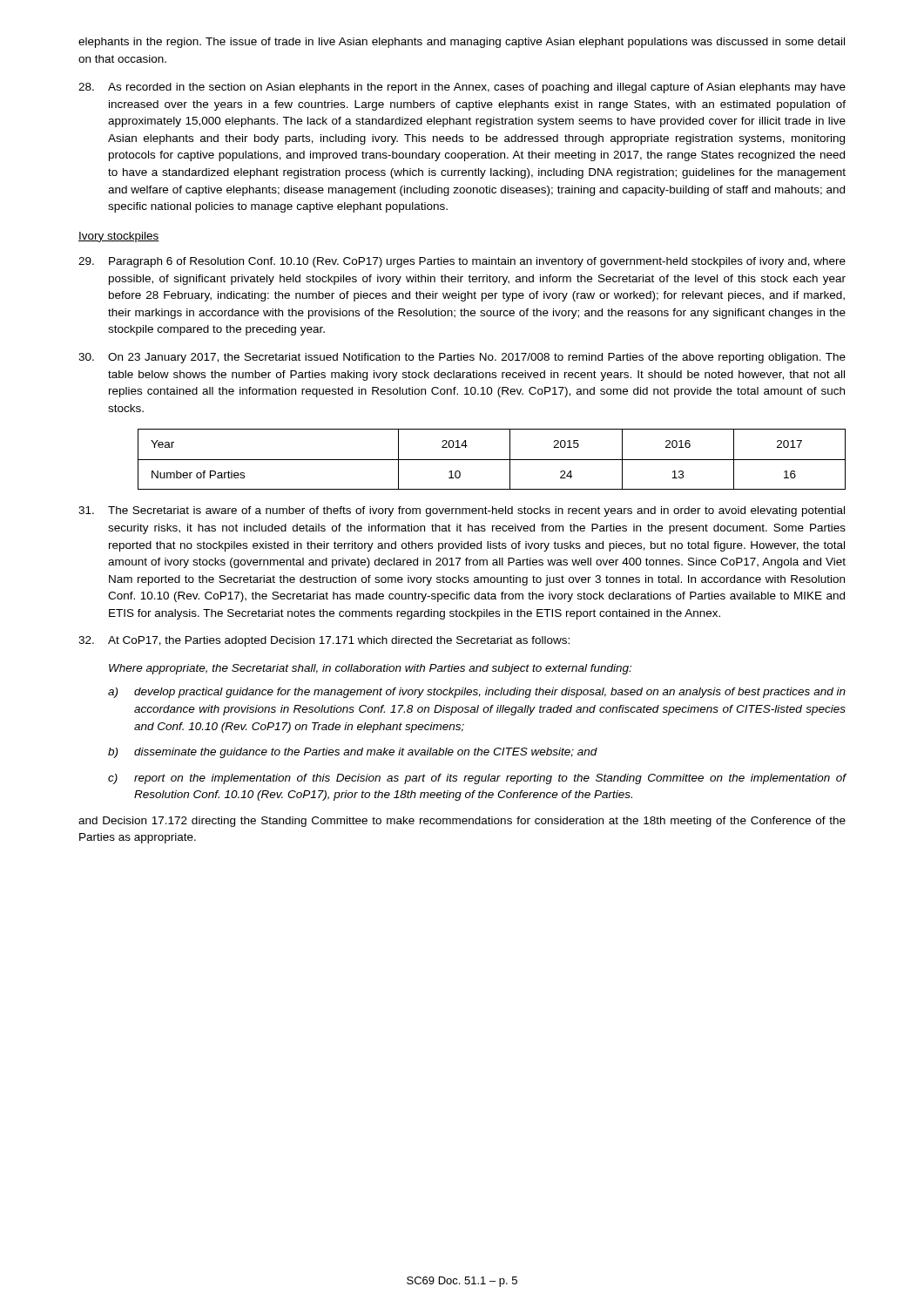Find the block starting "and Decision 17.172 directing the Standing Committee to"
Image resolution: width=924 pixels, height=1307 pixels.
tap(462, 829)
